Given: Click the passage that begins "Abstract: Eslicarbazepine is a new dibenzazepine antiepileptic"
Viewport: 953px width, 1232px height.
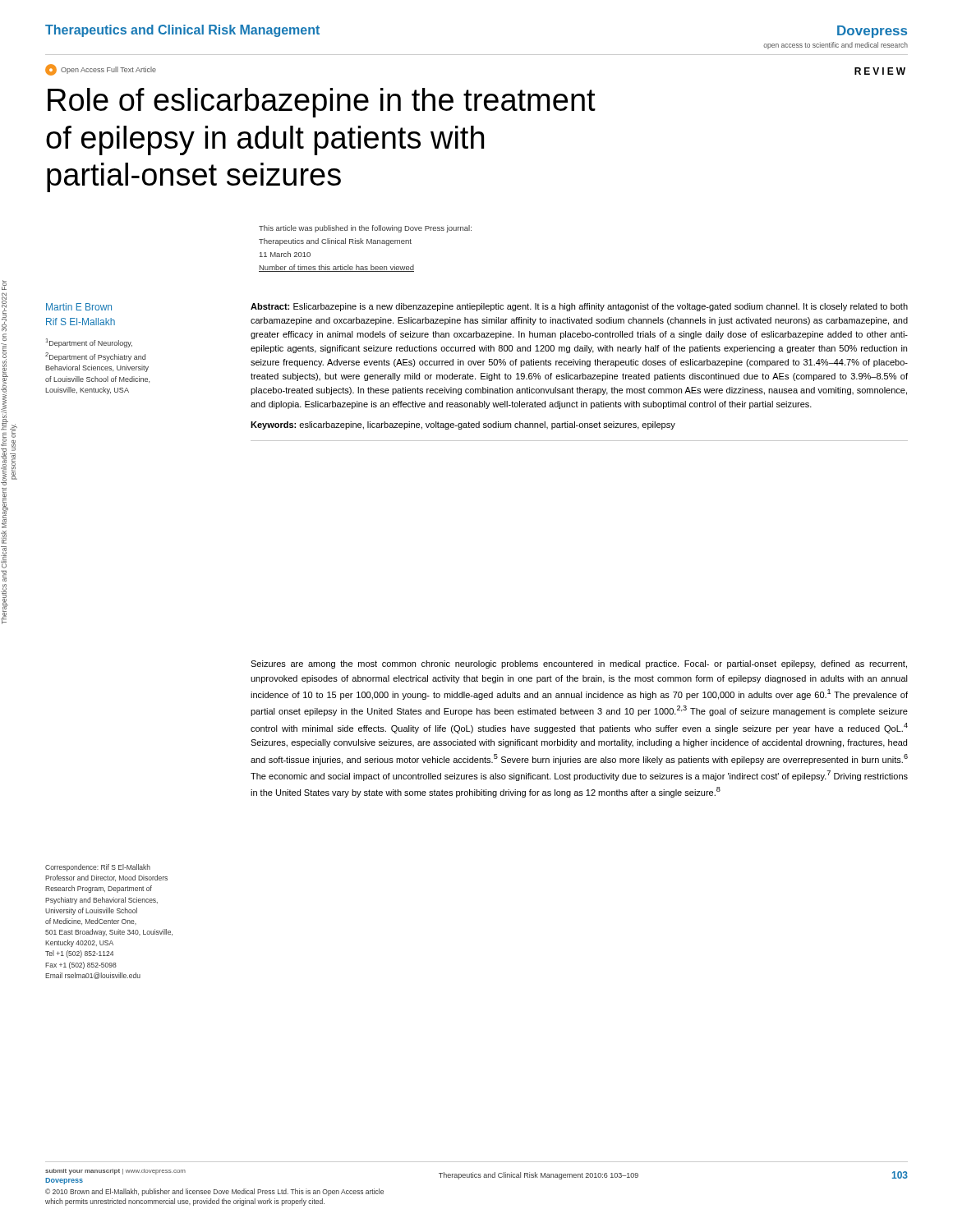Looking at the screenshot, I should pos(579,355).
